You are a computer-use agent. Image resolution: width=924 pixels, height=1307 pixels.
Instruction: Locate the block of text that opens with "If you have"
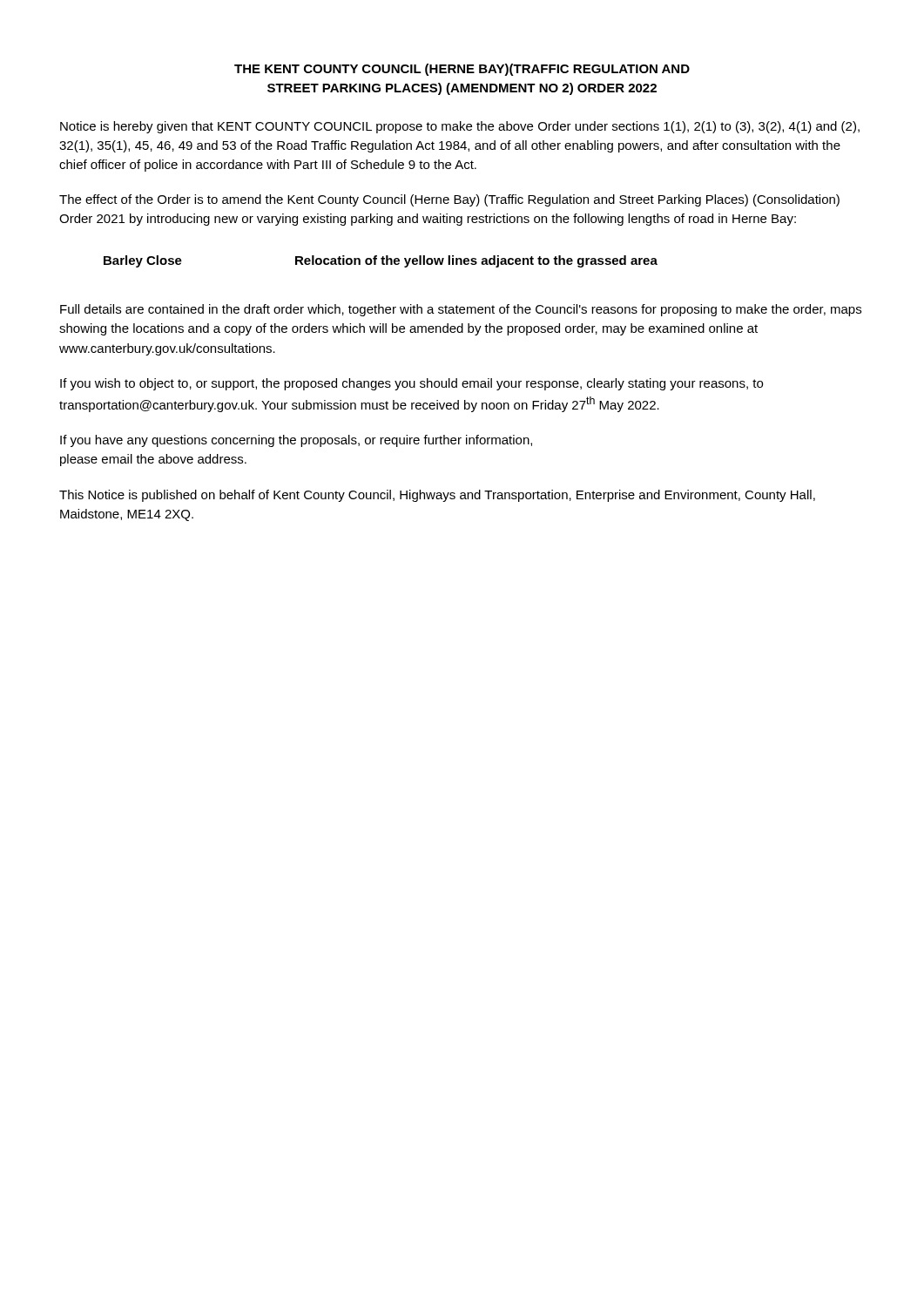tap(296, 449)
